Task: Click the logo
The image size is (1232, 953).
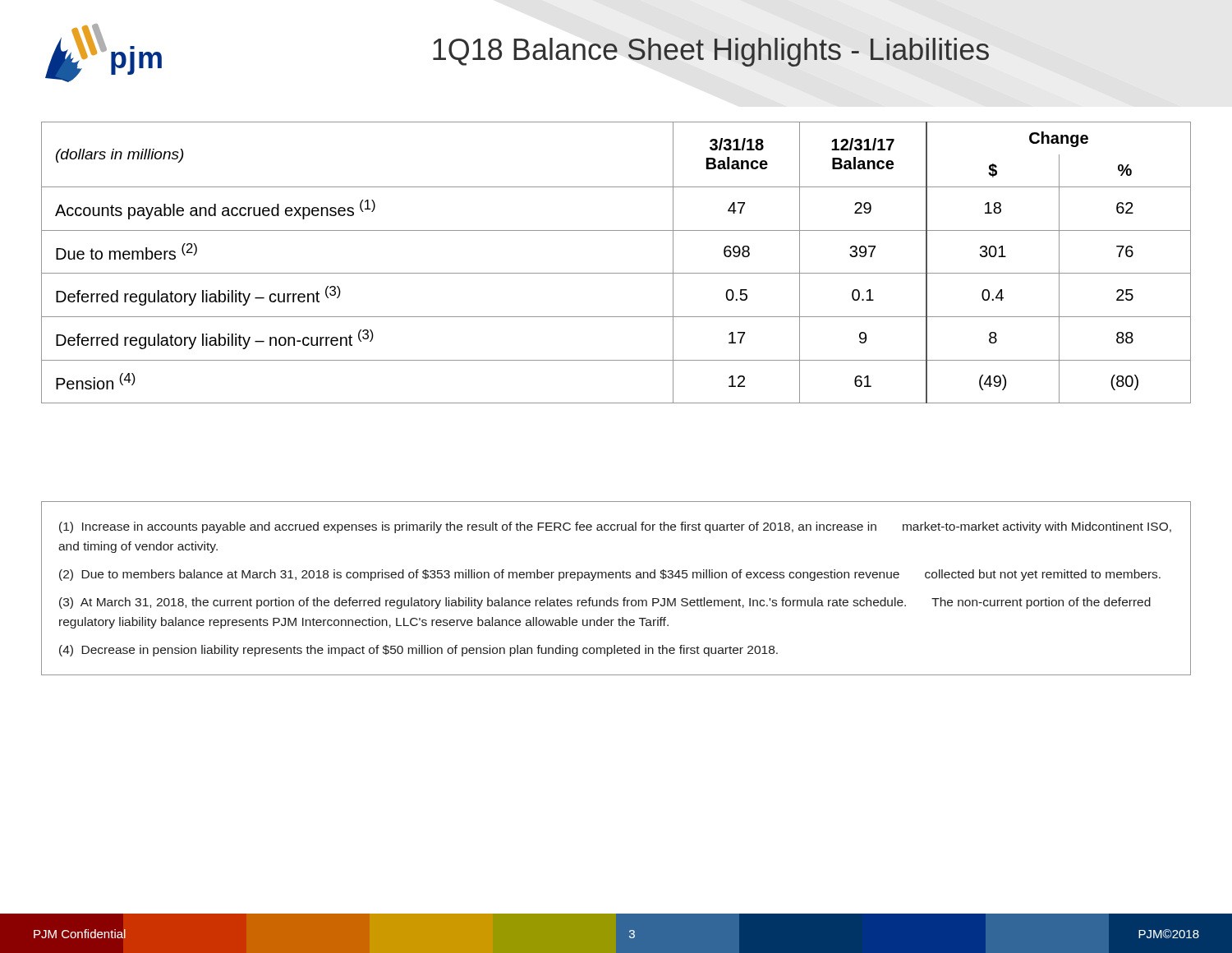Action: coord(123,55)
